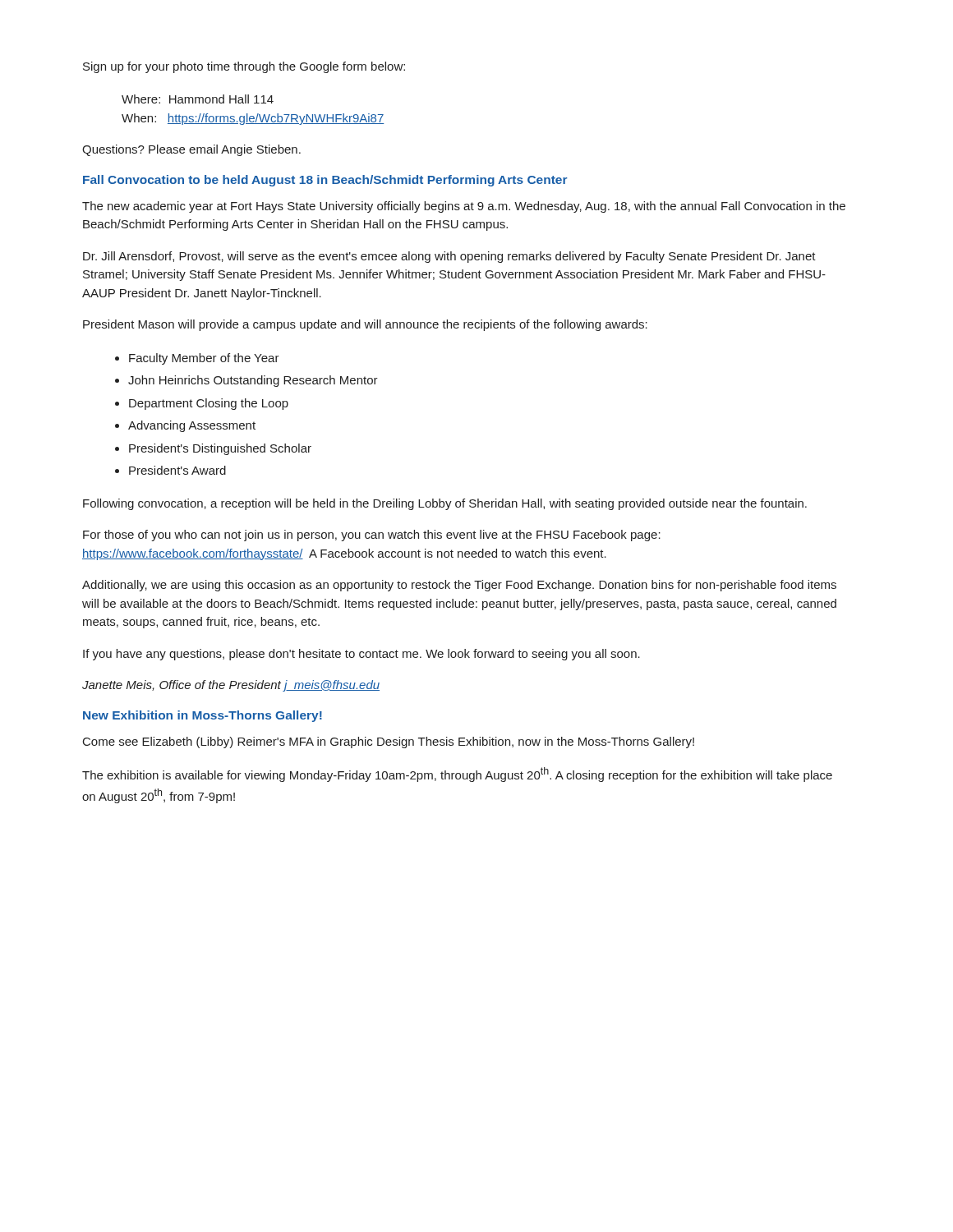
Task: Find the text block that says "Where: Hammond Hall"
Action: pos(253,108)
